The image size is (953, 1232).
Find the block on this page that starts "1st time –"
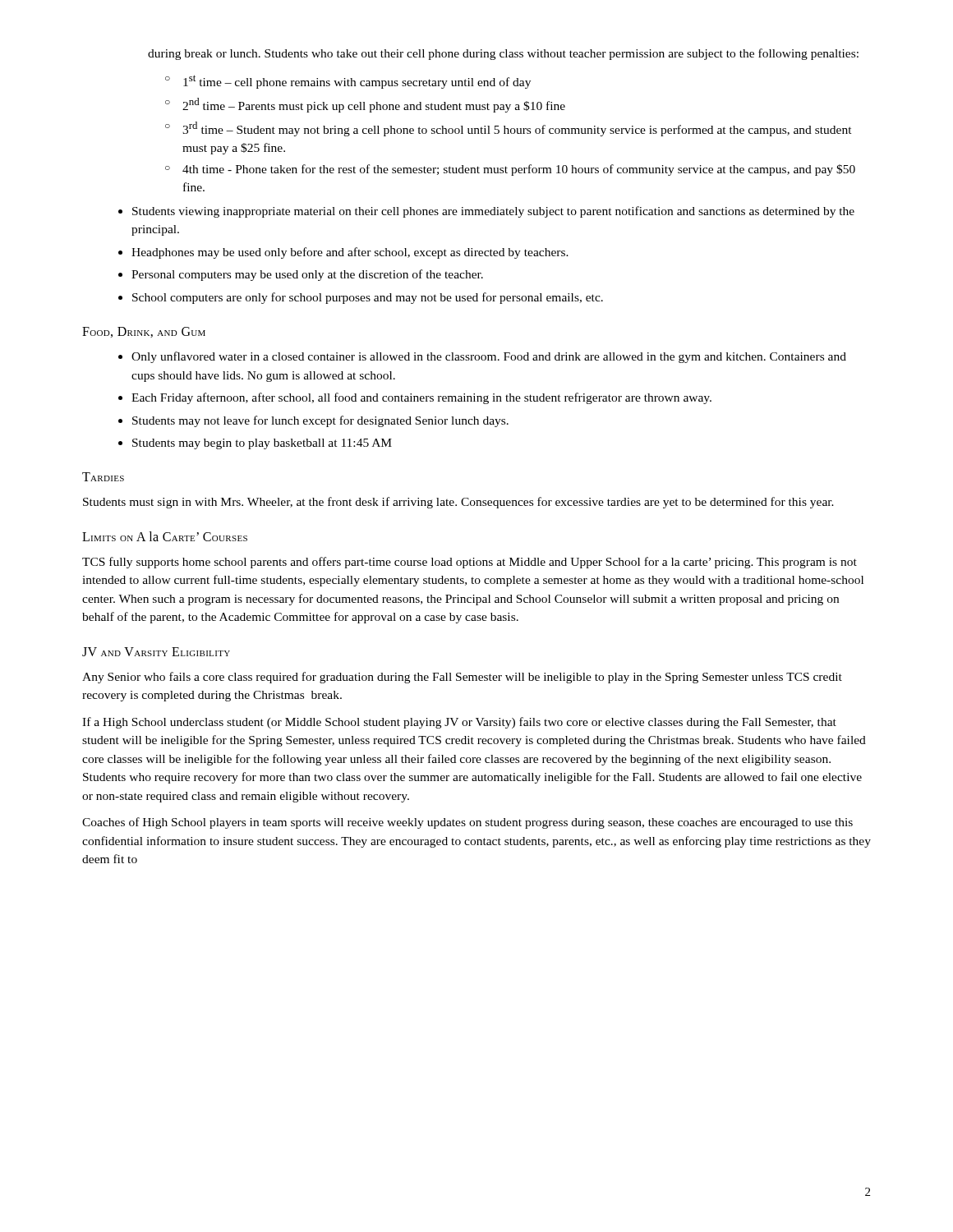tap(357, 81)
